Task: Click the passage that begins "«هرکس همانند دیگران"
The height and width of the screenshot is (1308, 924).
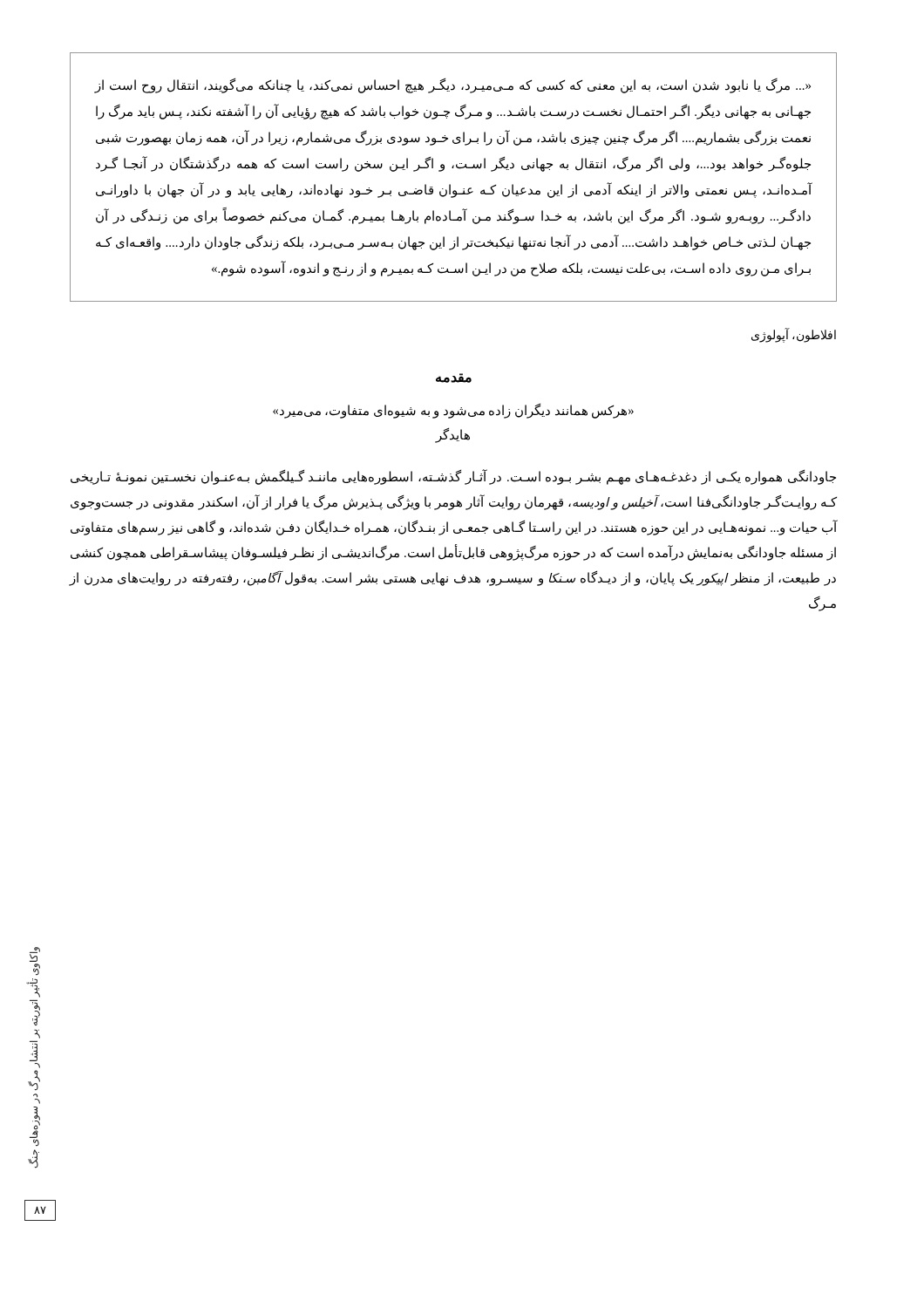Action: 453,423
